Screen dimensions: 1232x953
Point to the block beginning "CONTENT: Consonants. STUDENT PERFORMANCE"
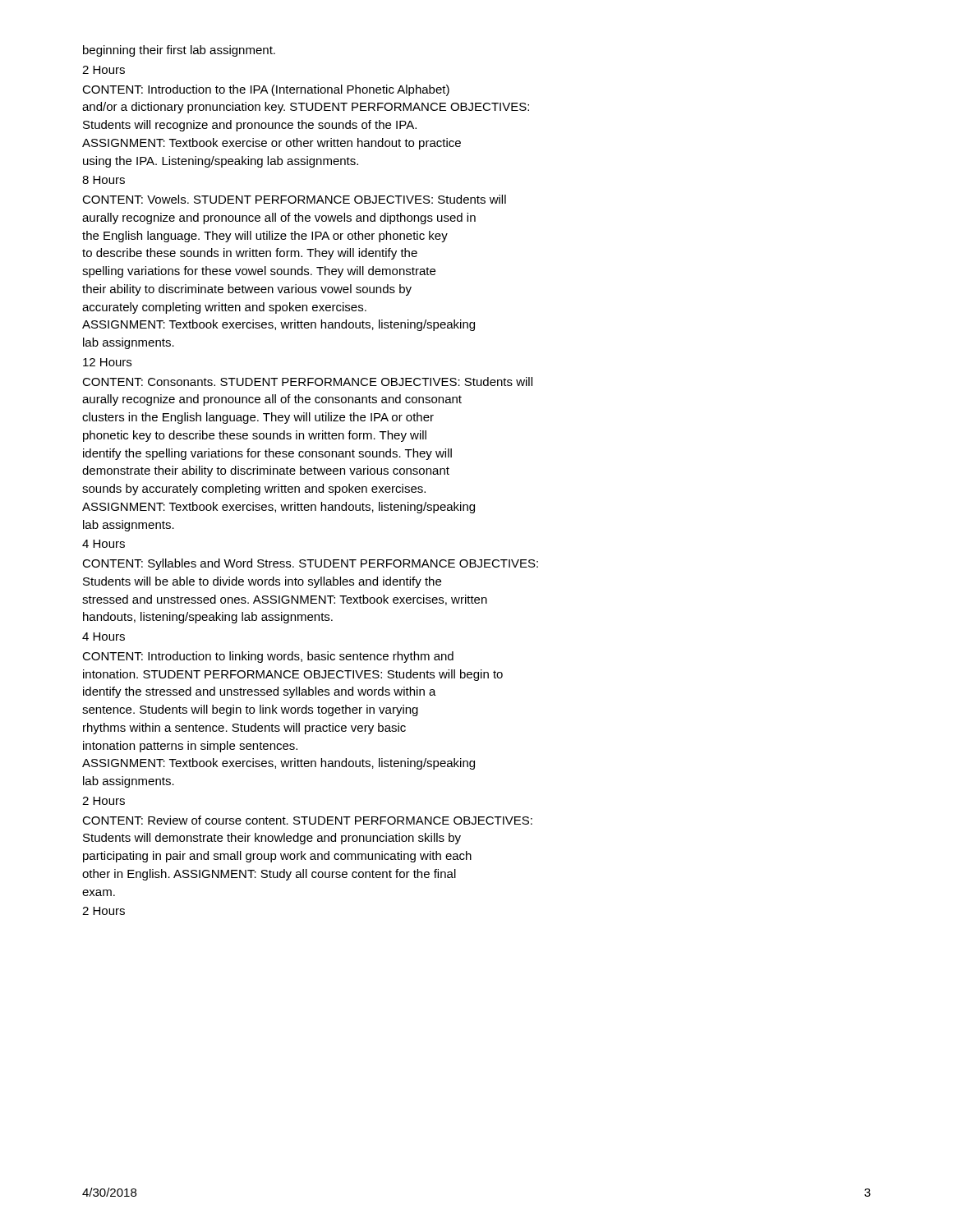[x=308, y=453]
